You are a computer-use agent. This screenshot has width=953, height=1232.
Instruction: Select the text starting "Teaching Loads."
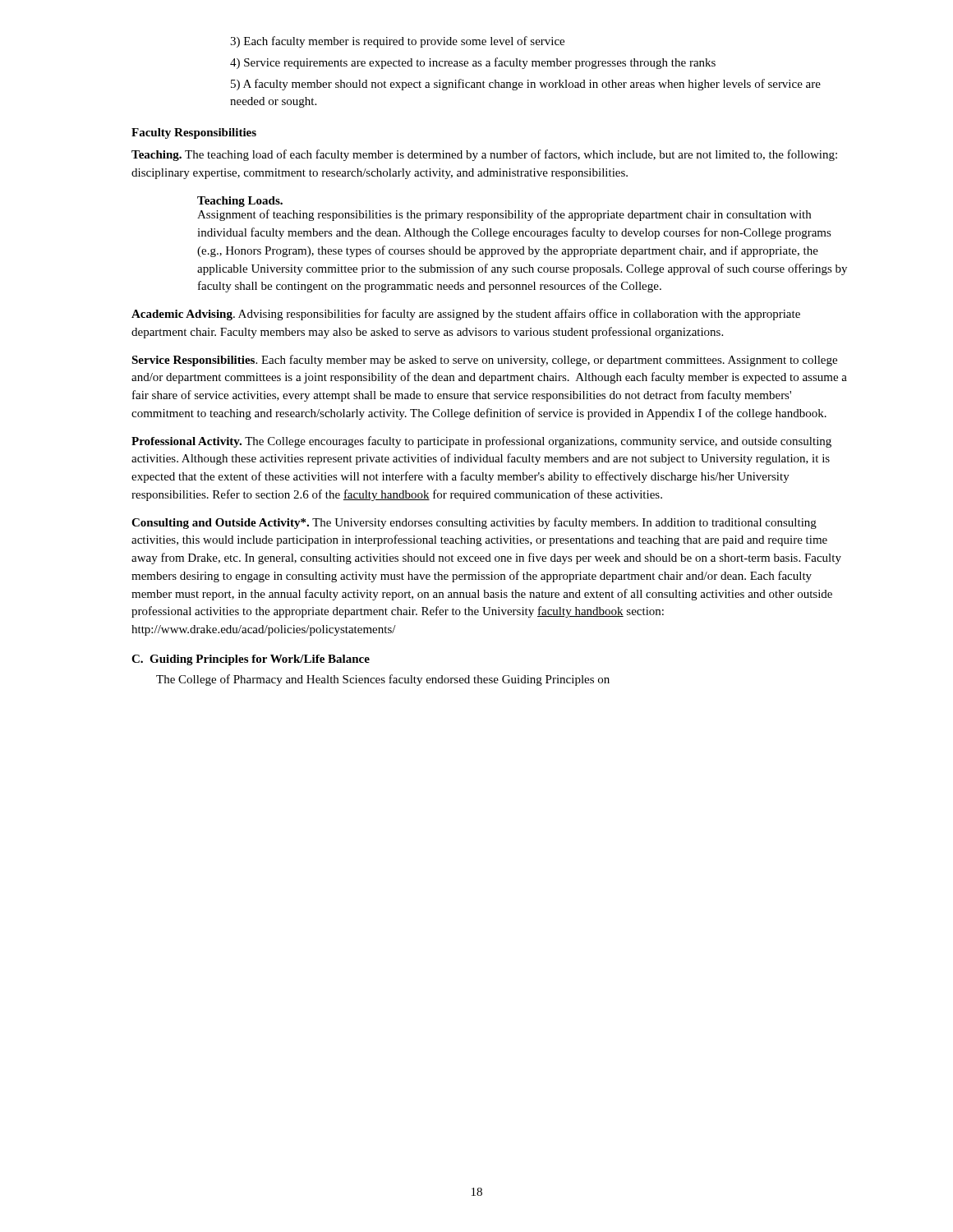click(x=240, y=200)
